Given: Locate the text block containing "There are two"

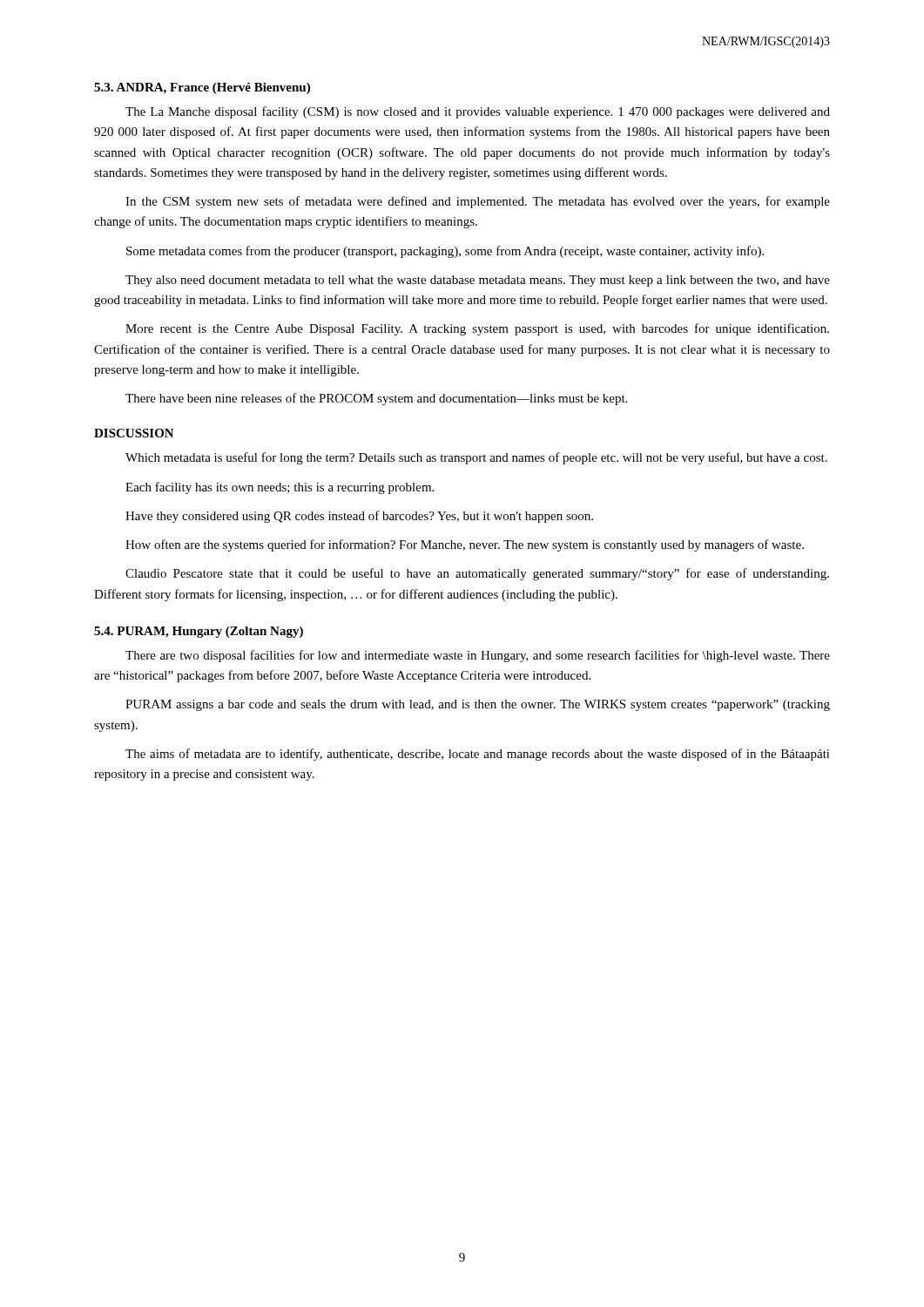Looking at the screenshot, I should point(462,665).
